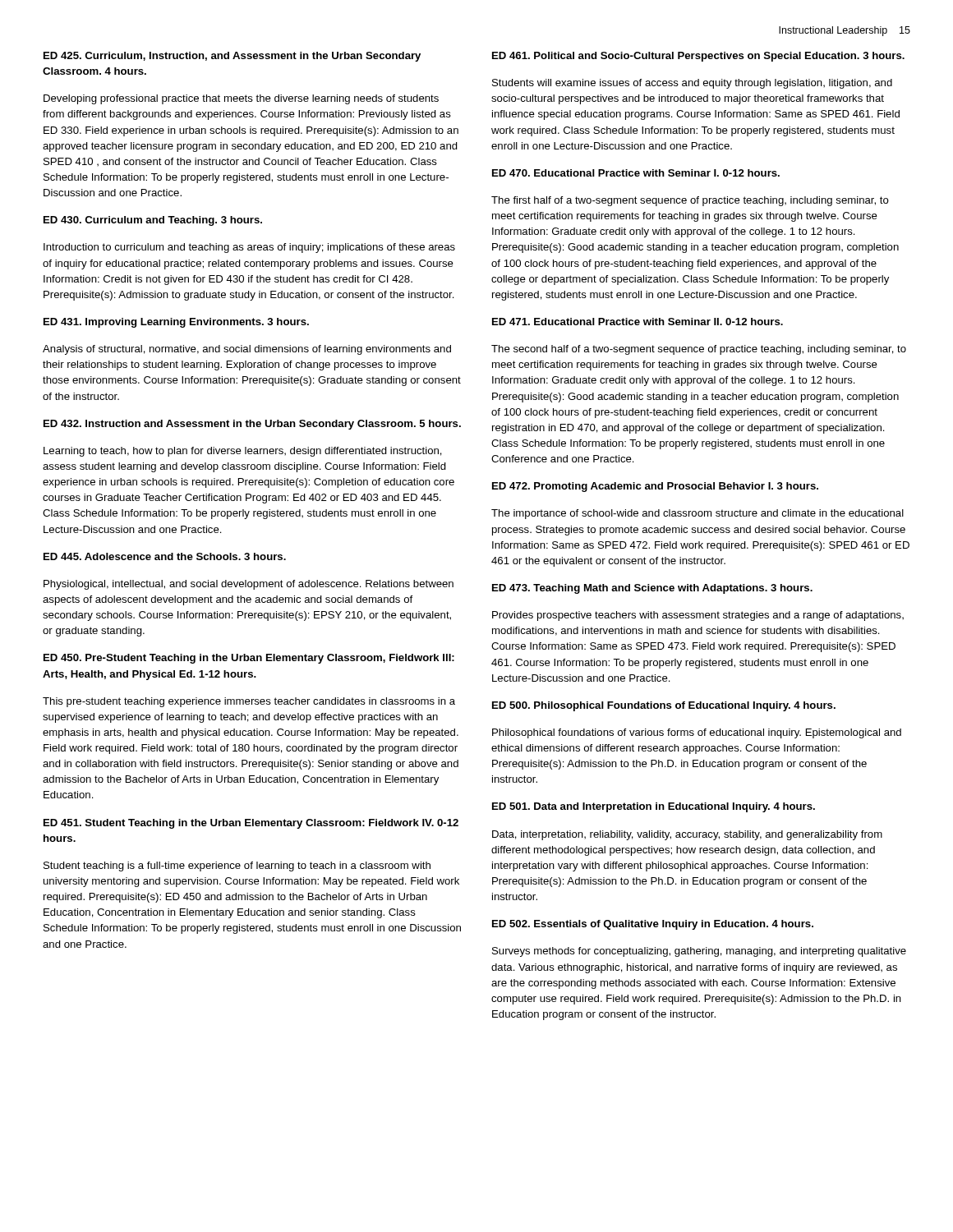
Task: Find the region starting "ED 432. Instruction and Assessment in the Urban"
Action: tap(252, 423)
